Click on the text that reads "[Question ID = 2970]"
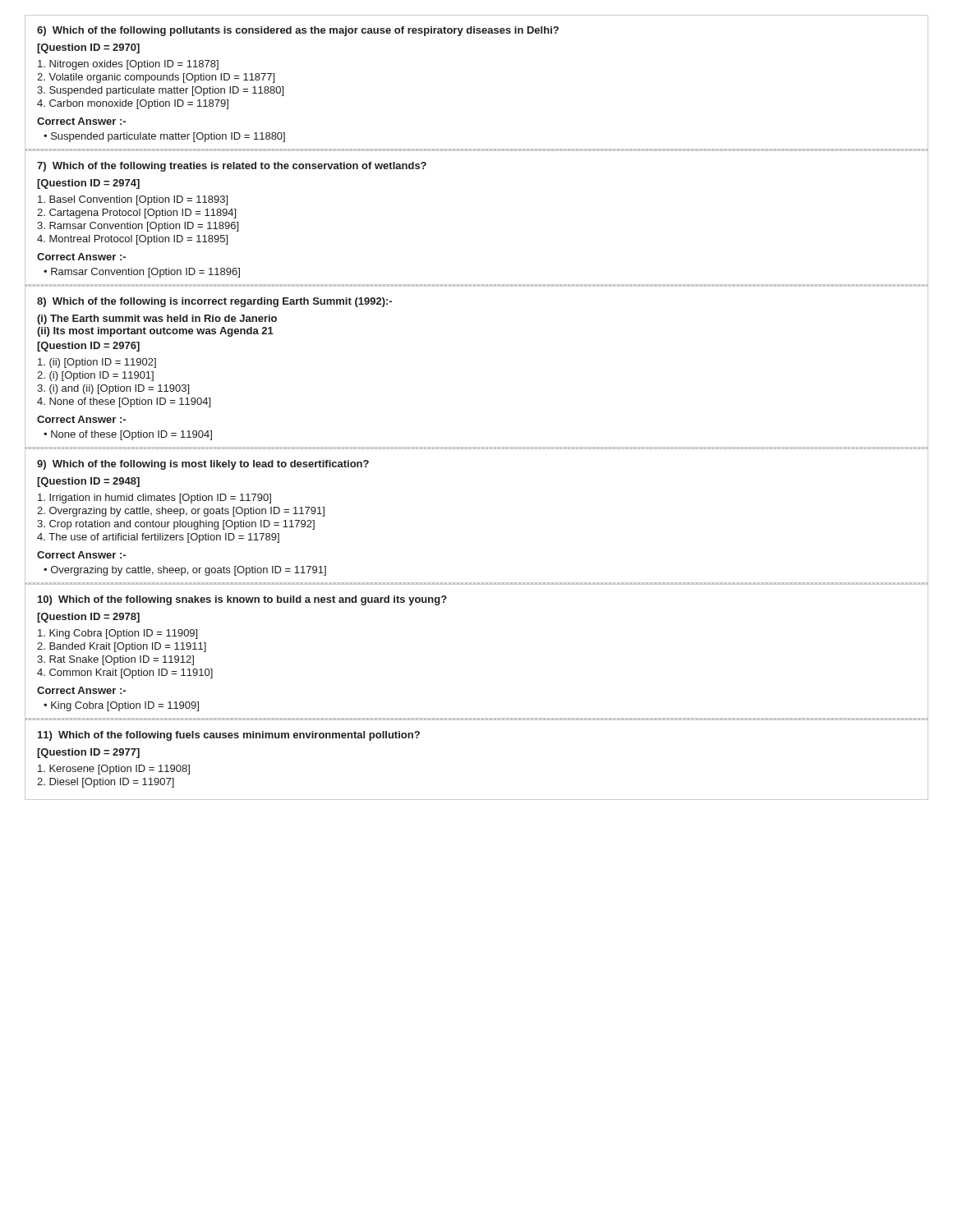Viewport: 953px width, 1232px height. tap(88, 47)
